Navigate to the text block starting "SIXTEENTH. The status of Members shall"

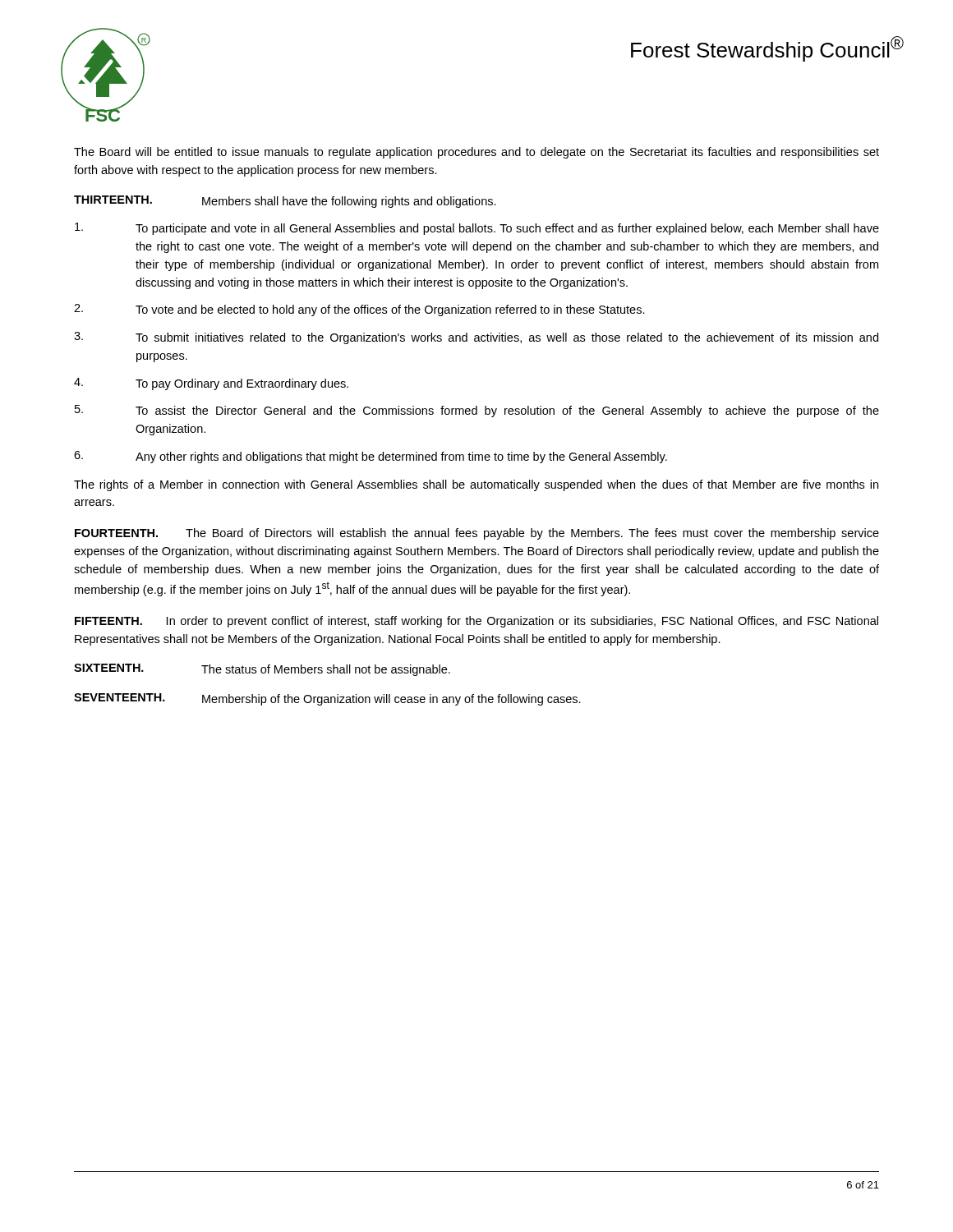click(x=262, y=670)
